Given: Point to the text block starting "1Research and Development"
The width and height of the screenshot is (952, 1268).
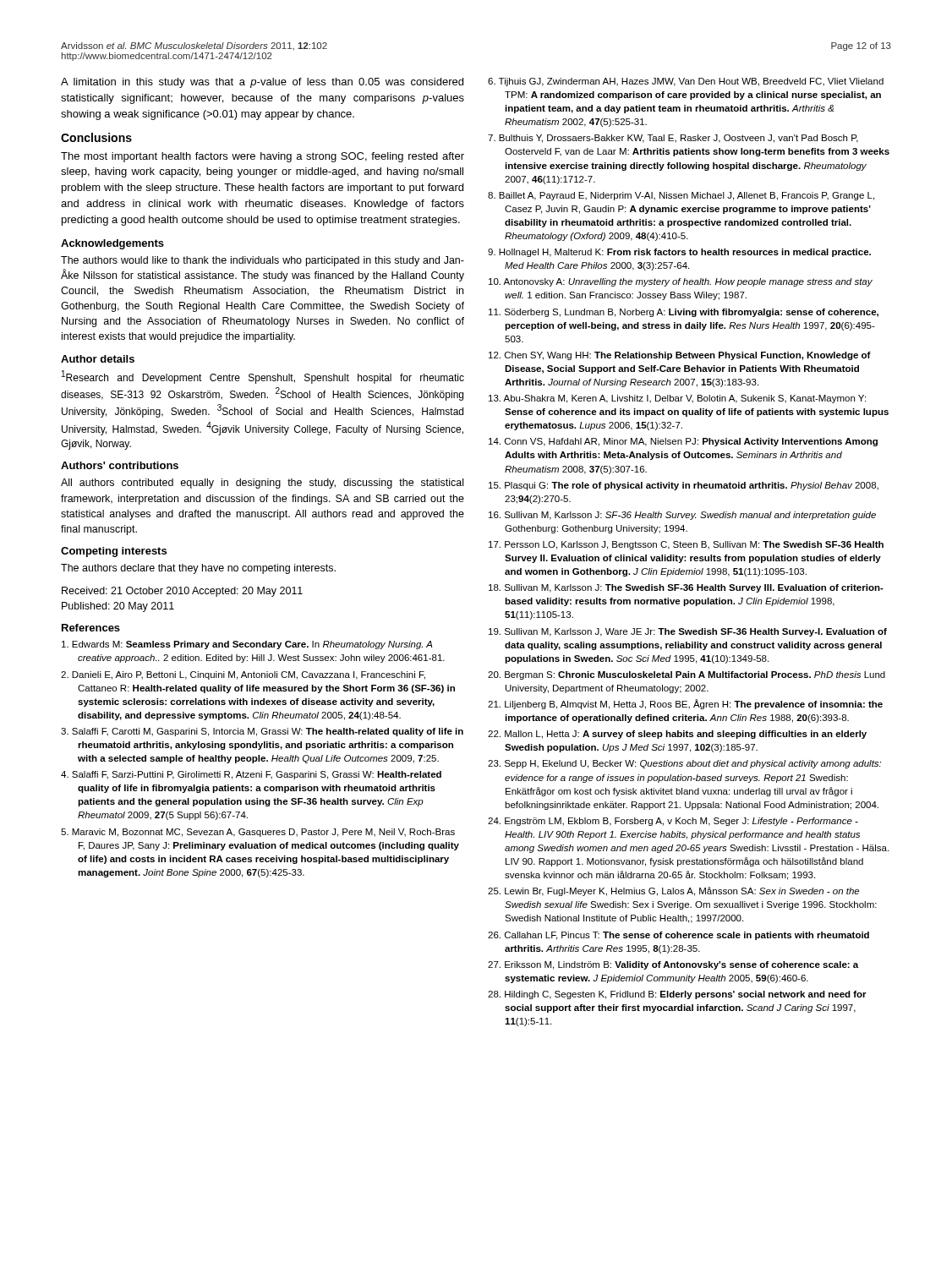Looking at the screenshot, I should pyautogui.click(x=263, y=410).
